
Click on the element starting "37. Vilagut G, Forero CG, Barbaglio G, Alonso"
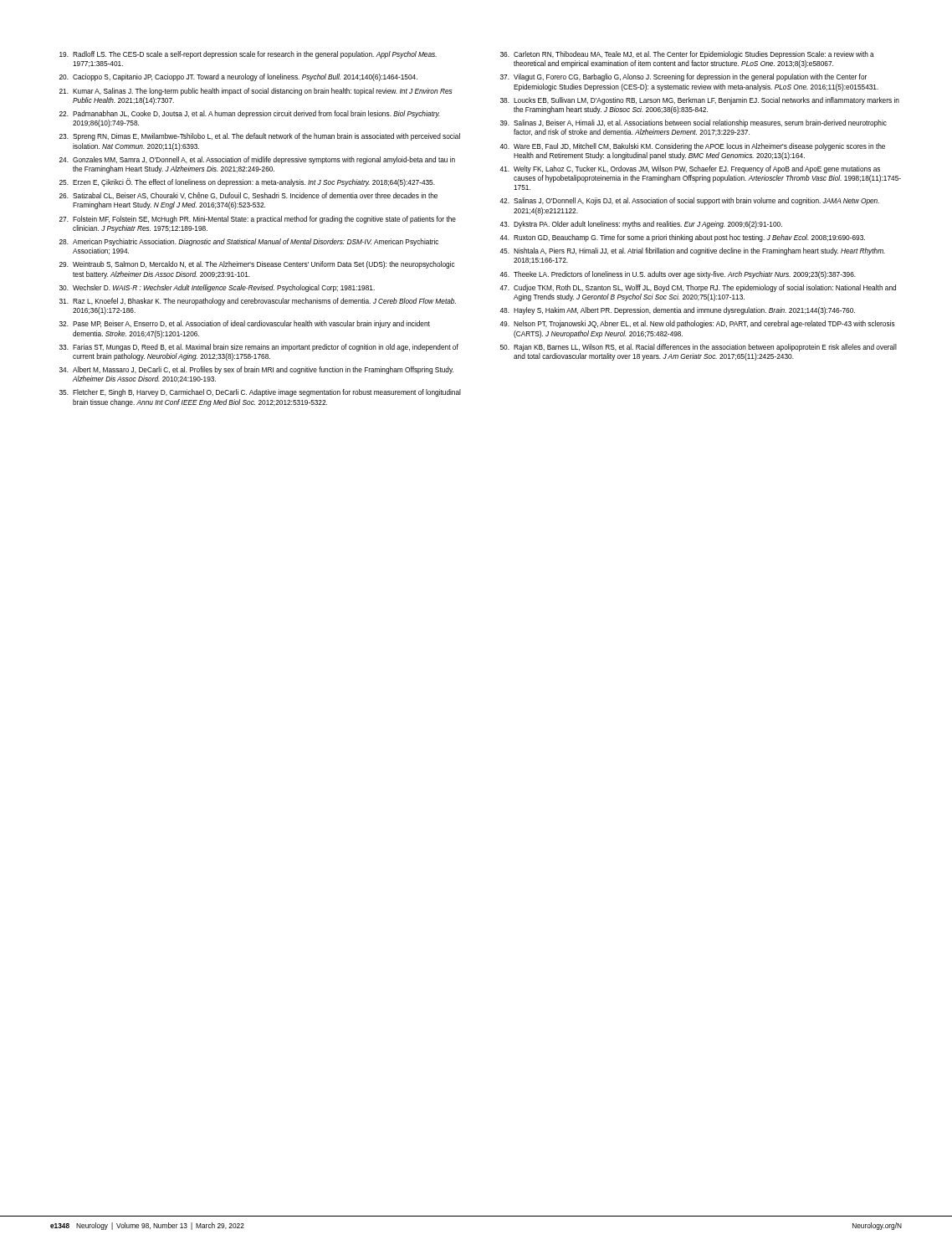pyautogui.click(x=696, y=82)
